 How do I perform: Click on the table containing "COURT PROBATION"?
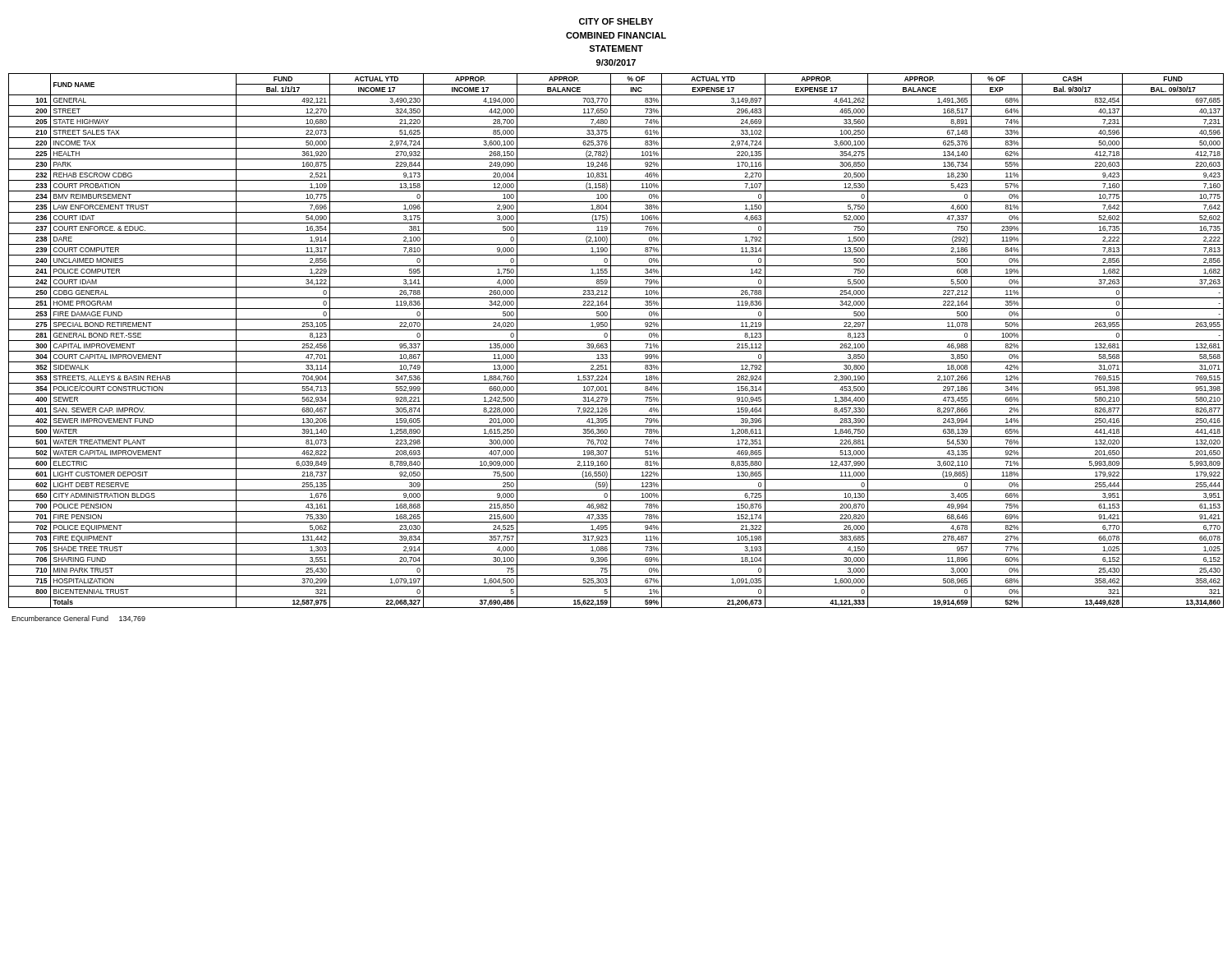(x=616, y=341)
